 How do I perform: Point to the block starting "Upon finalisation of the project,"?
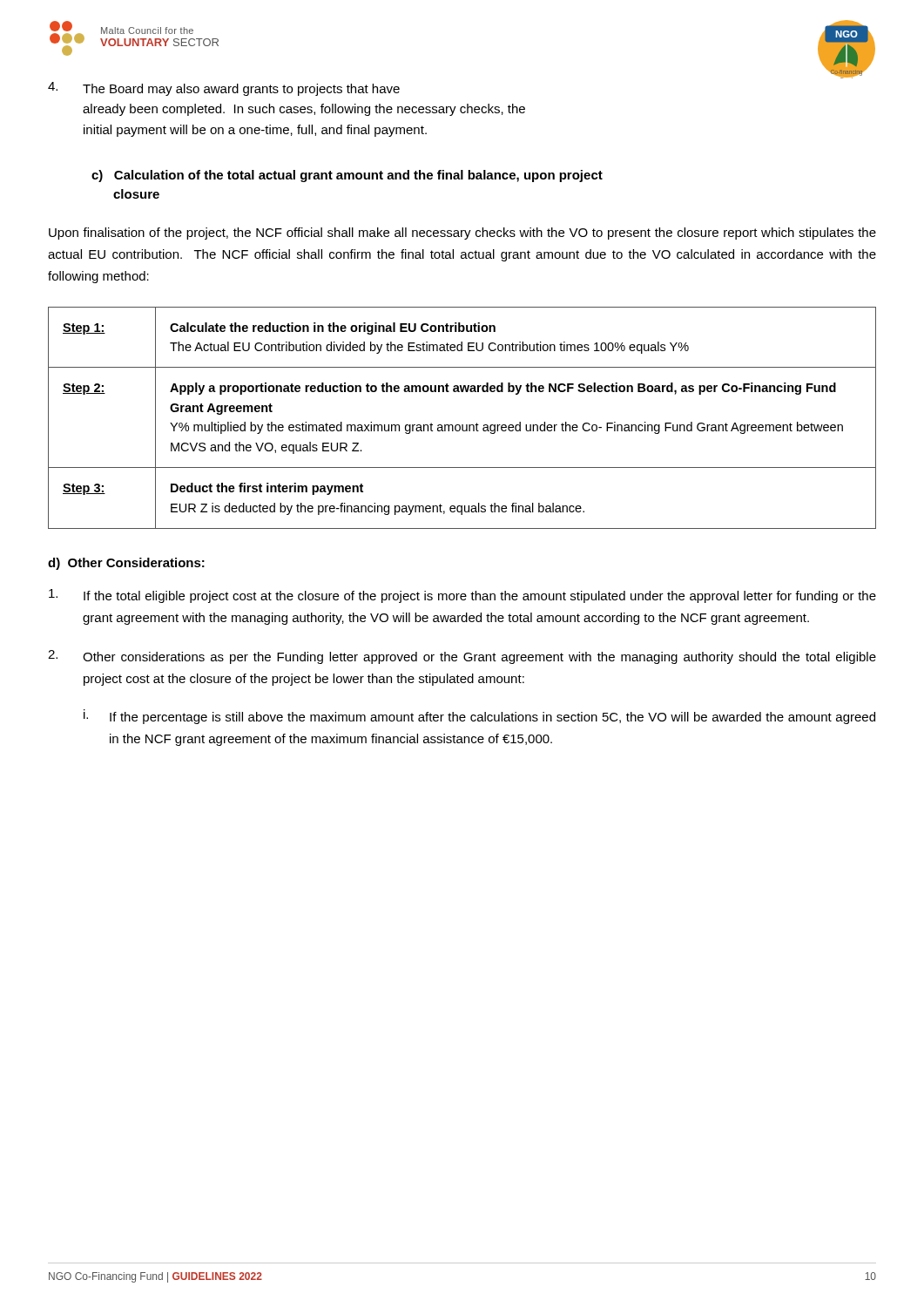[x=462, y=254]
